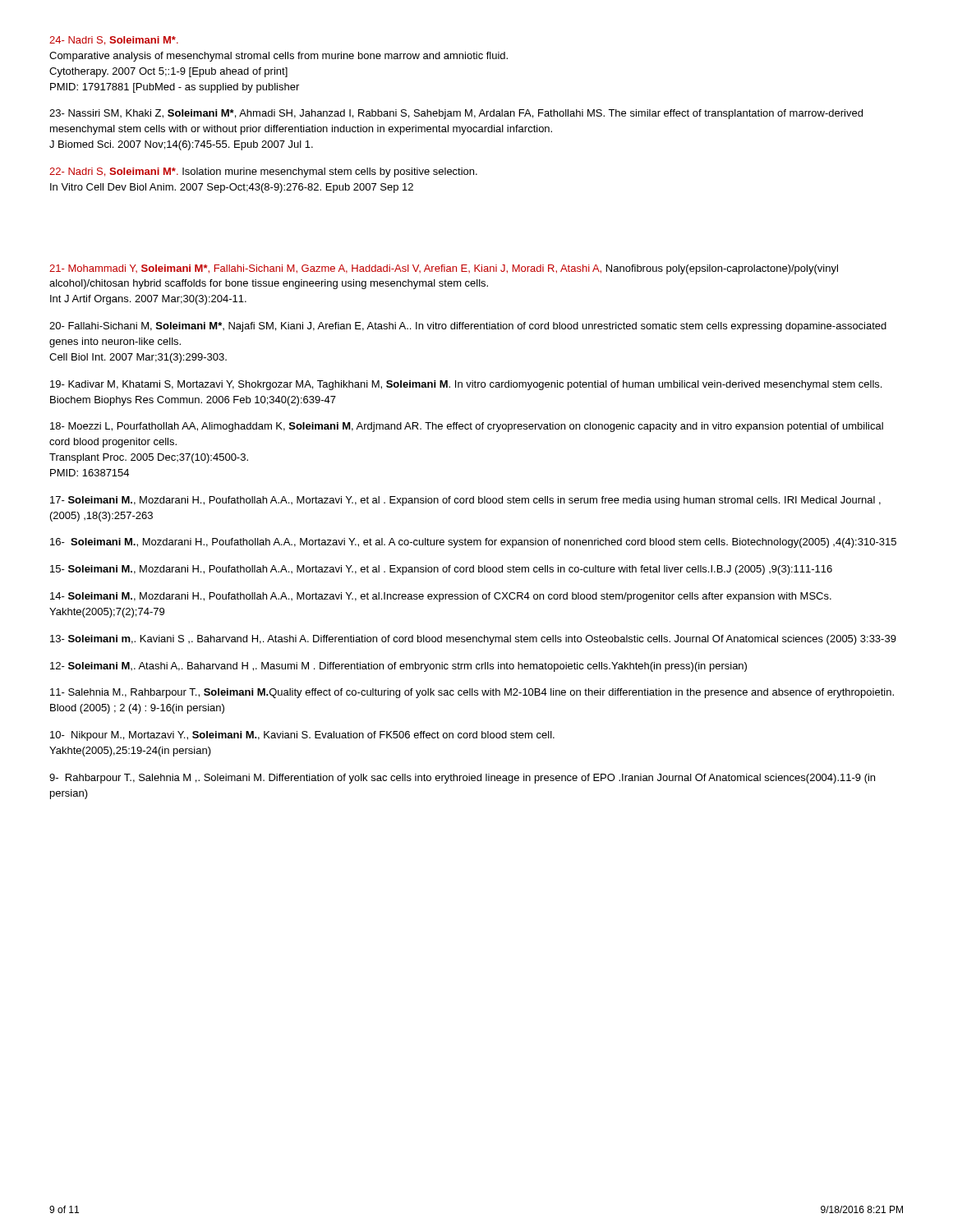
Task: Click on the passage starting "19- Kadivar M, Khatami S,"
Action: [x=476, y=392]
